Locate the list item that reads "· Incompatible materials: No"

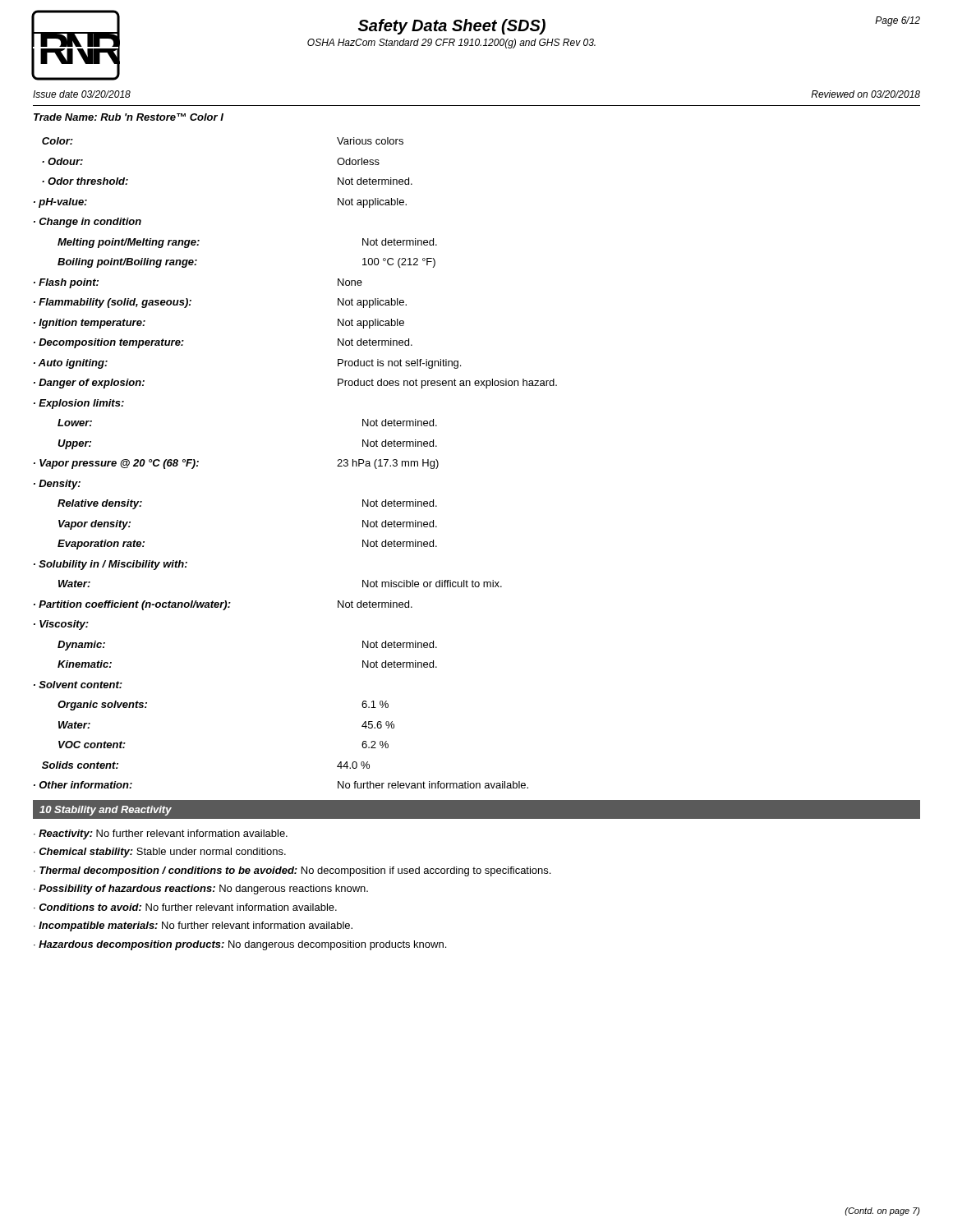(x=193, y=925)
